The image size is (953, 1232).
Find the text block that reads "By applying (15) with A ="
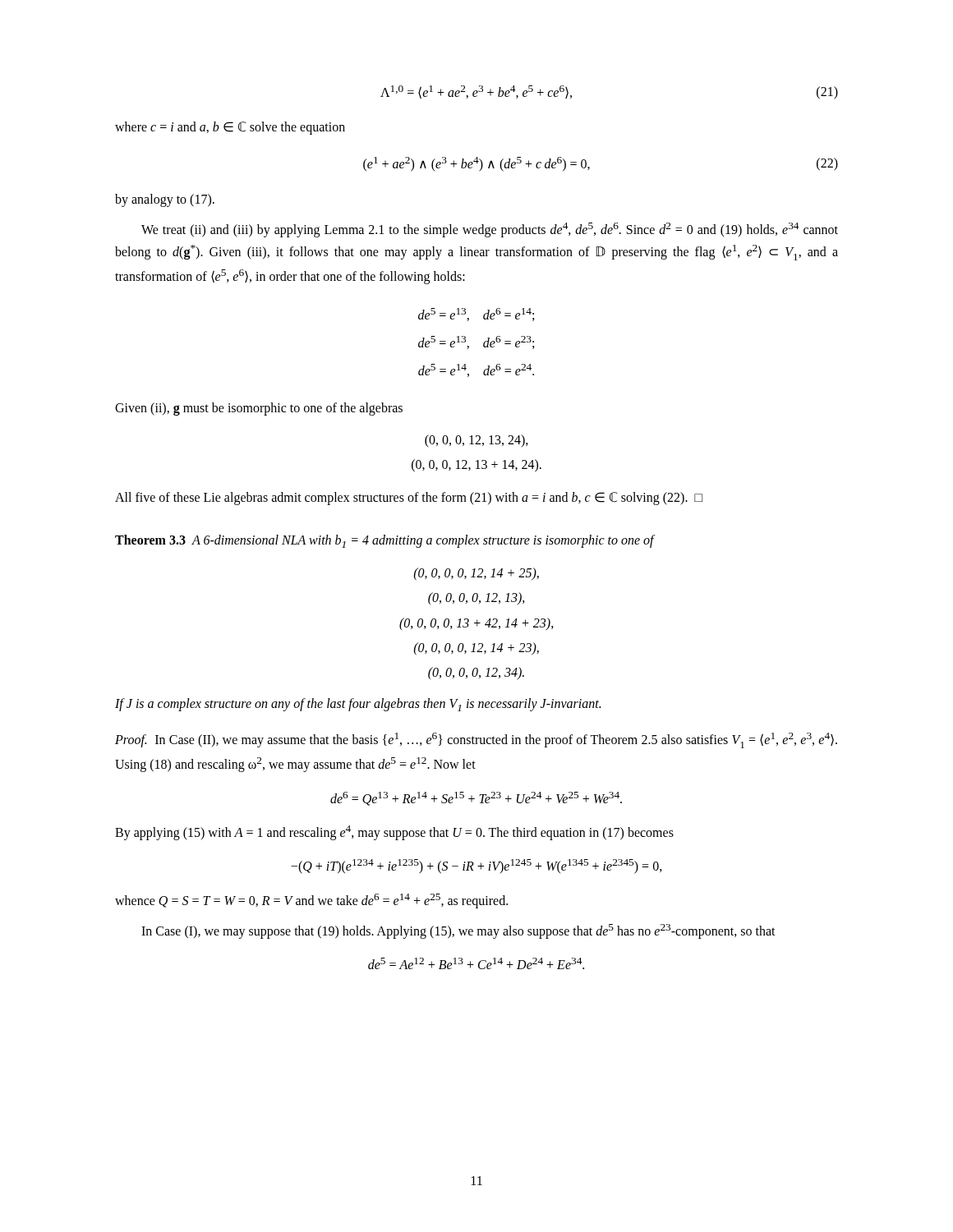pos(394,831)
